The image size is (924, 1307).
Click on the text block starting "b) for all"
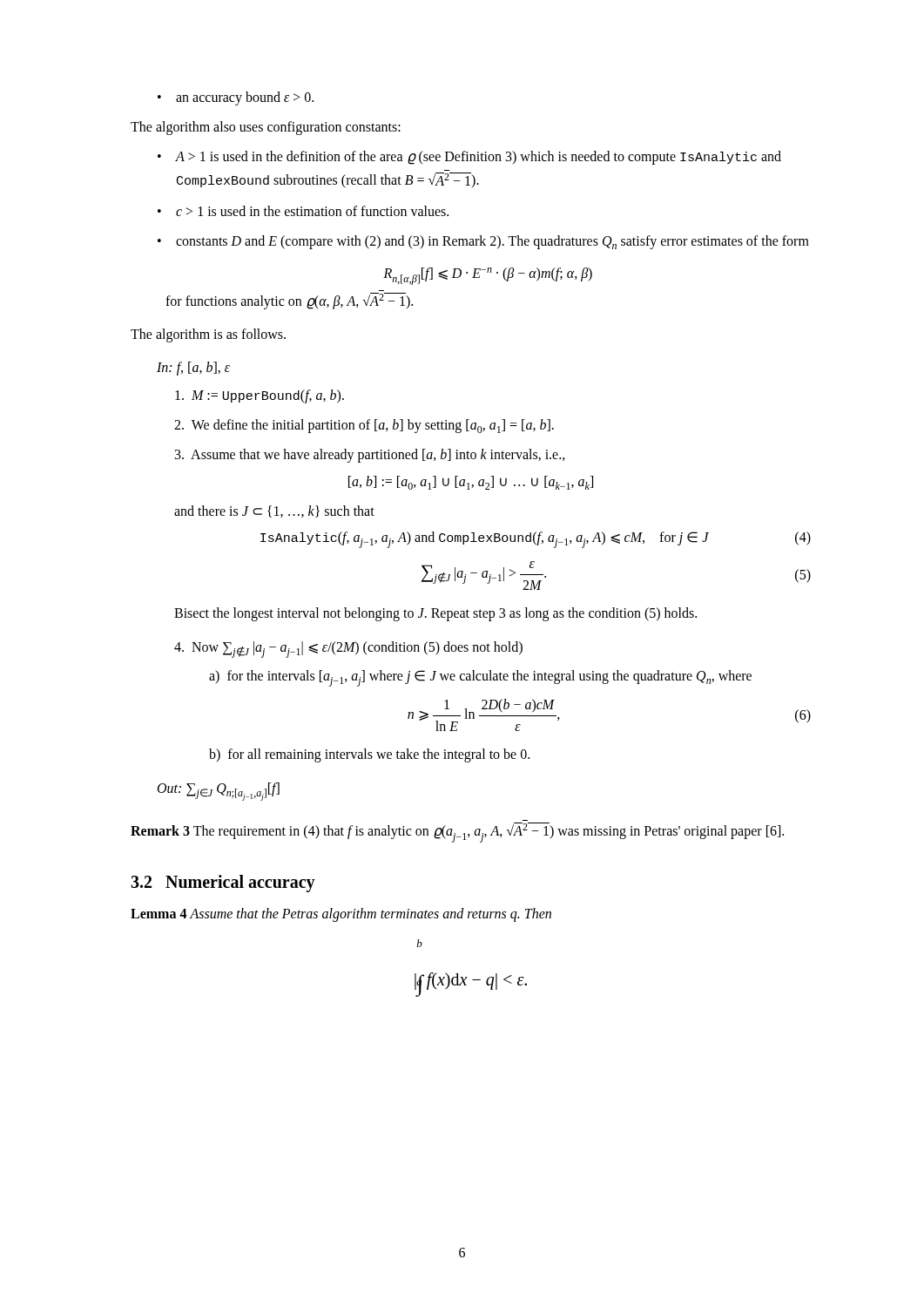coord(370,754)
